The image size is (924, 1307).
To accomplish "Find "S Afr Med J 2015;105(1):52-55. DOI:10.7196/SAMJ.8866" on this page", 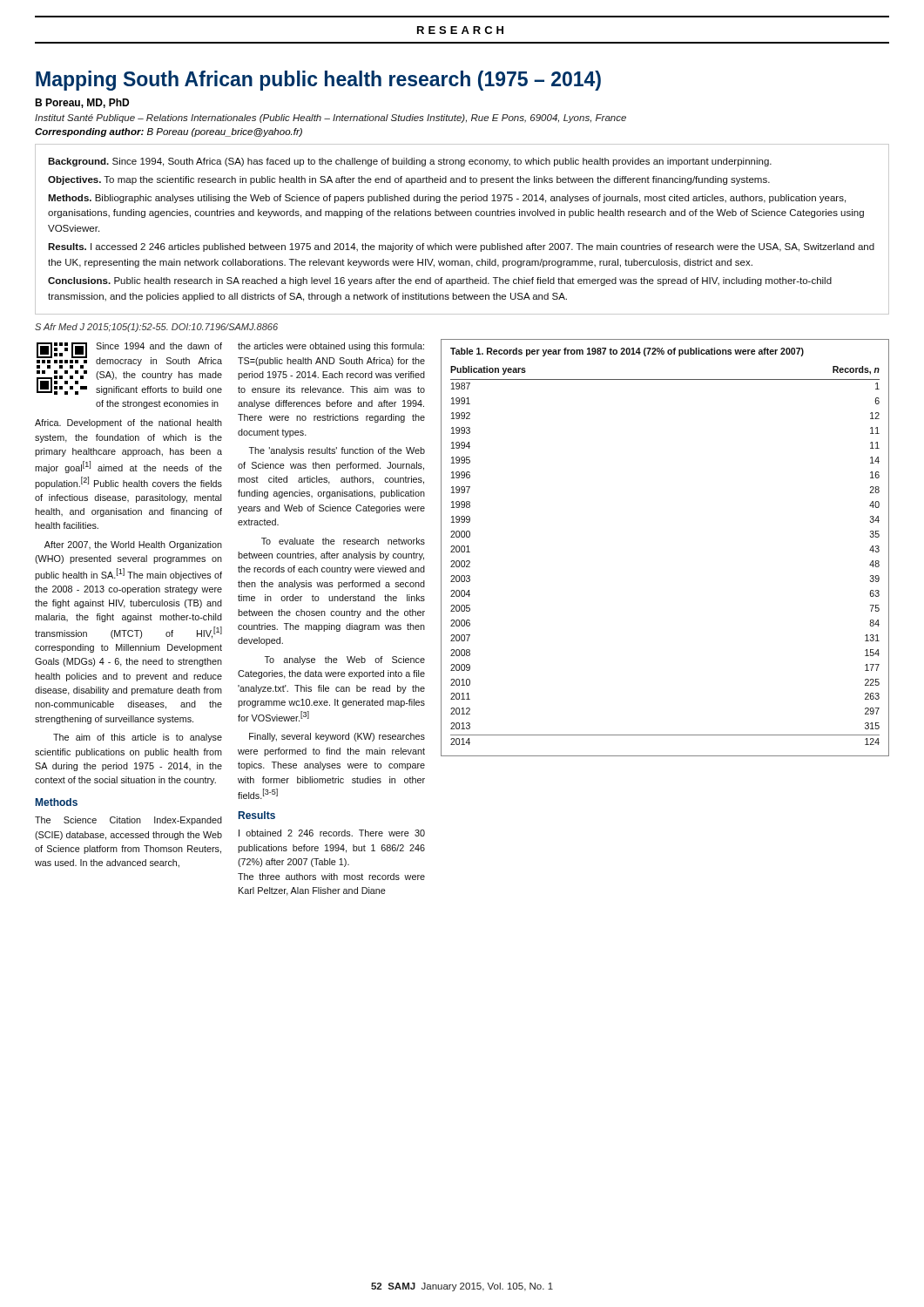I will coord(156,327).
